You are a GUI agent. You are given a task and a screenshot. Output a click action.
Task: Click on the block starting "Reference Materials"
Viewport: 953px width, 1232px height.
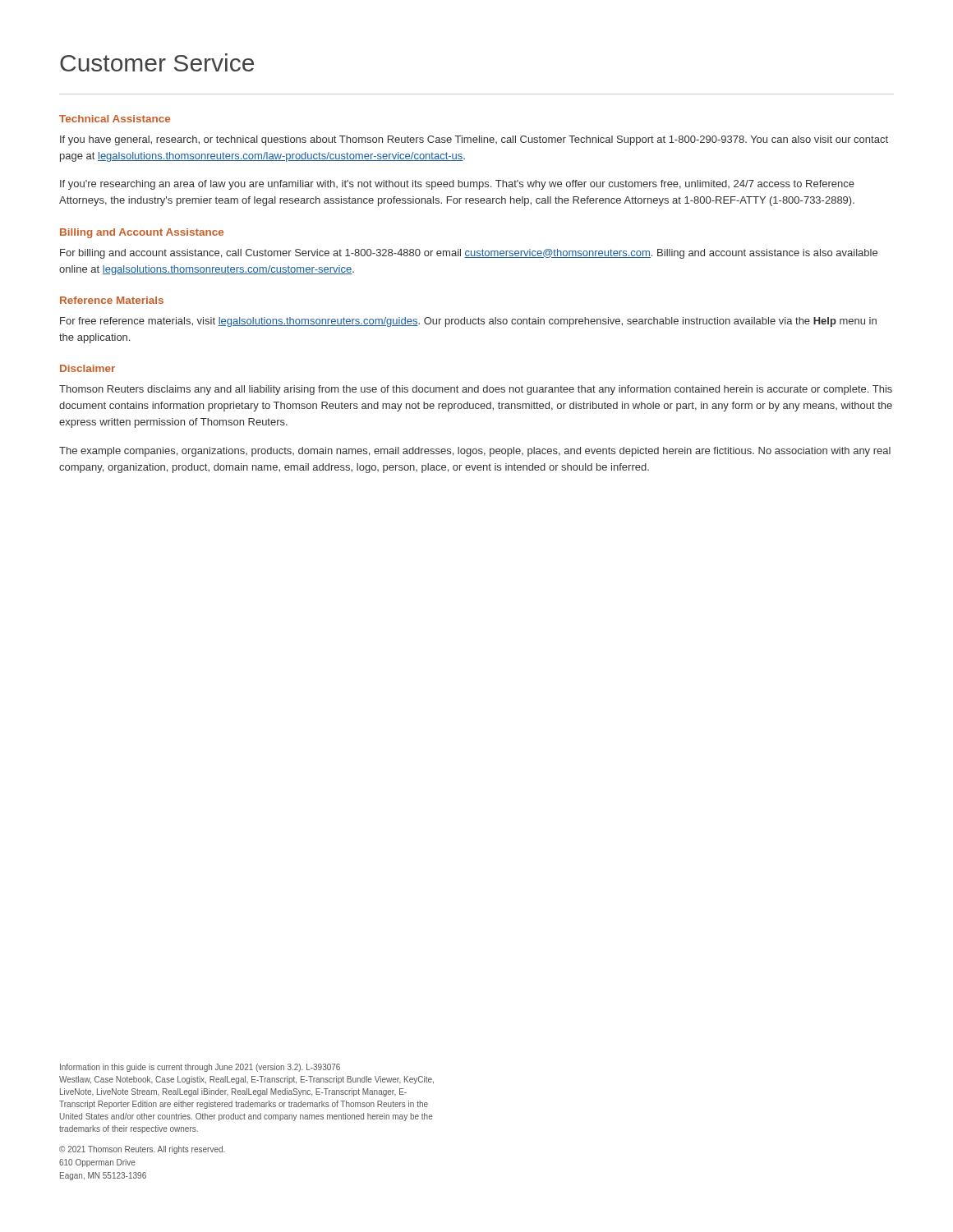pos(112,300)
